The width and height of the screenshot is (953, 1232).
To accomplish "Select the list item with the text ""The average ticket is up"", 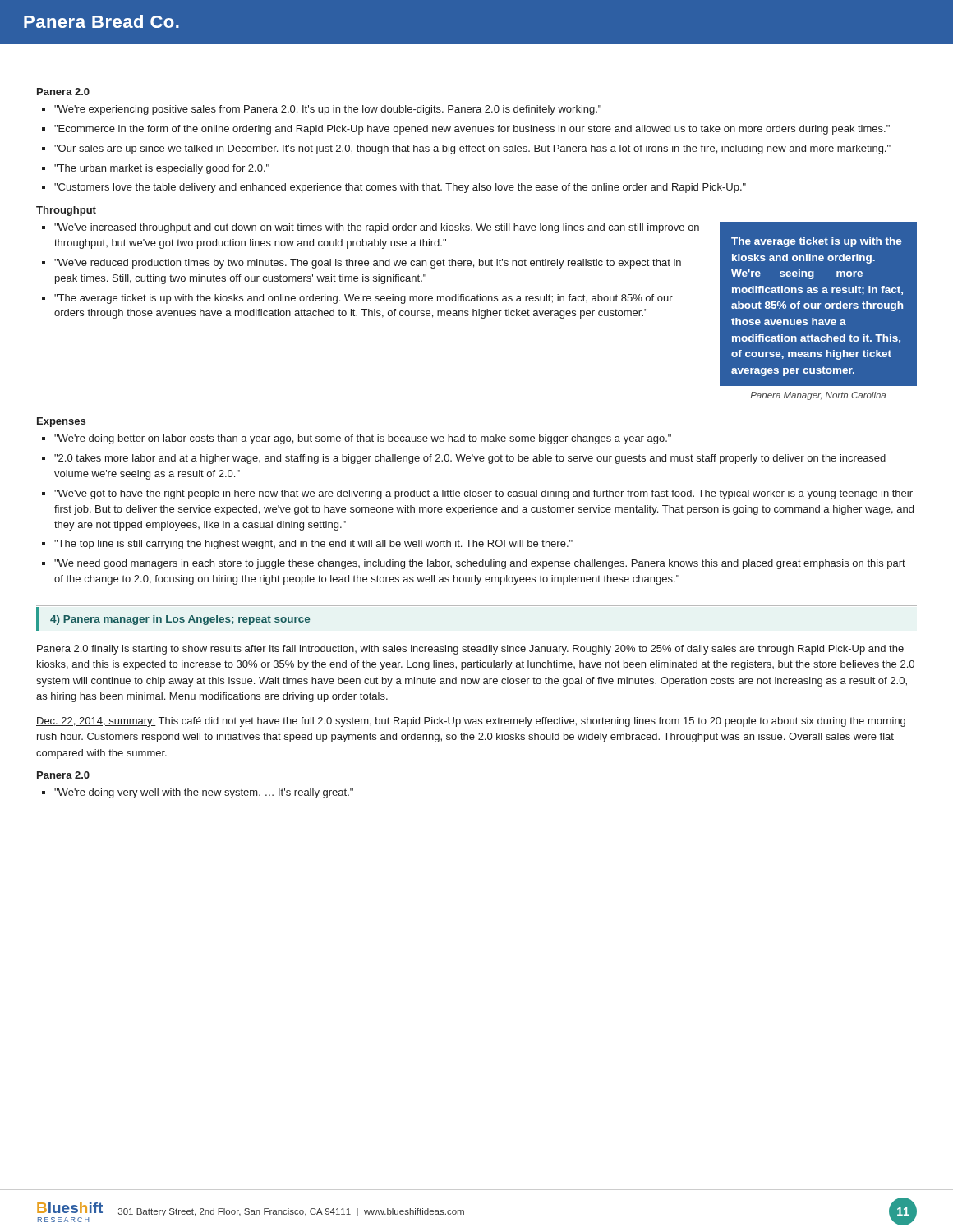I will (x=363, y=305).
